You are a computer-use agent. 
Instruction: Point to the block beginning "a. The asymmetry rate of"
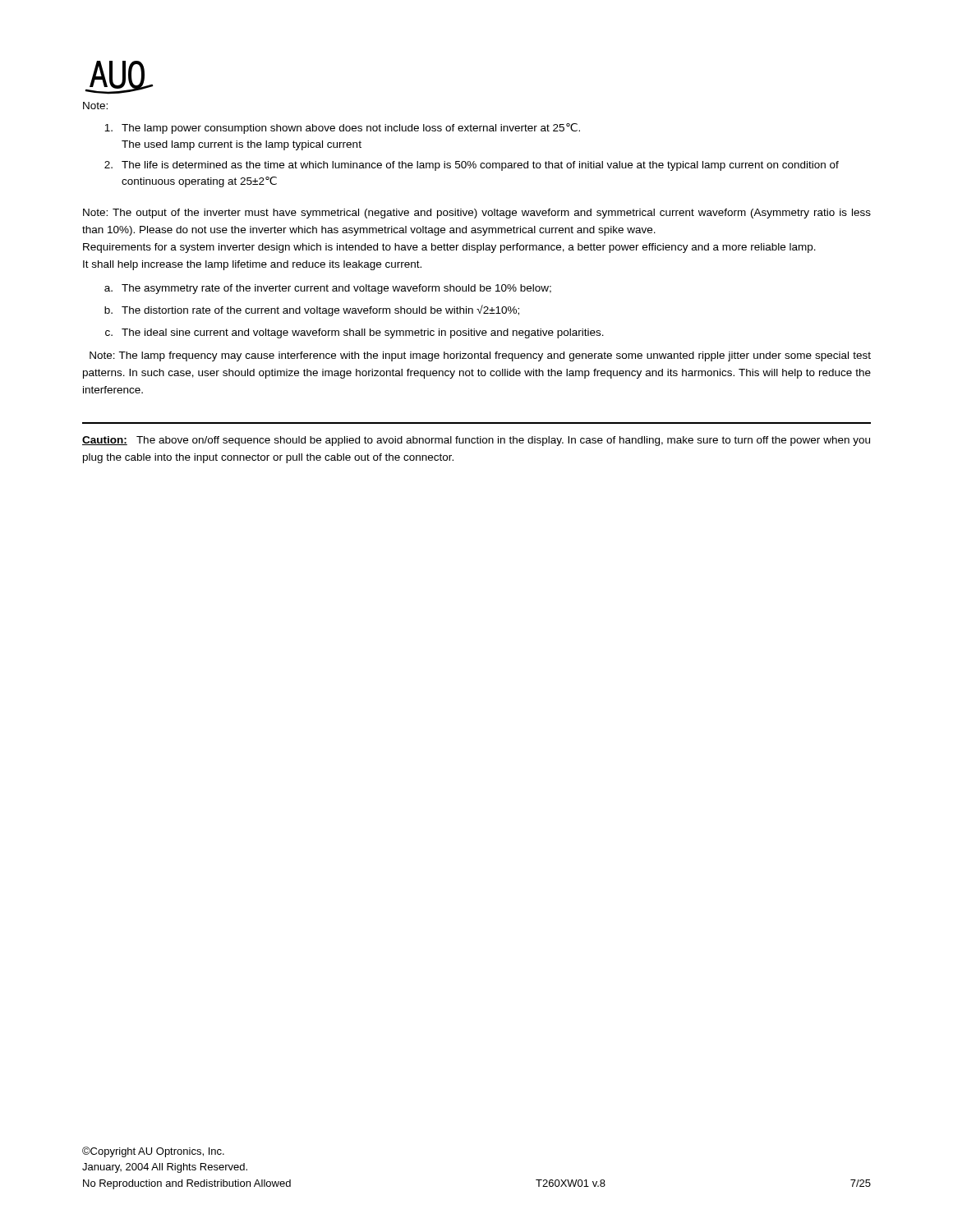point(476,288)
